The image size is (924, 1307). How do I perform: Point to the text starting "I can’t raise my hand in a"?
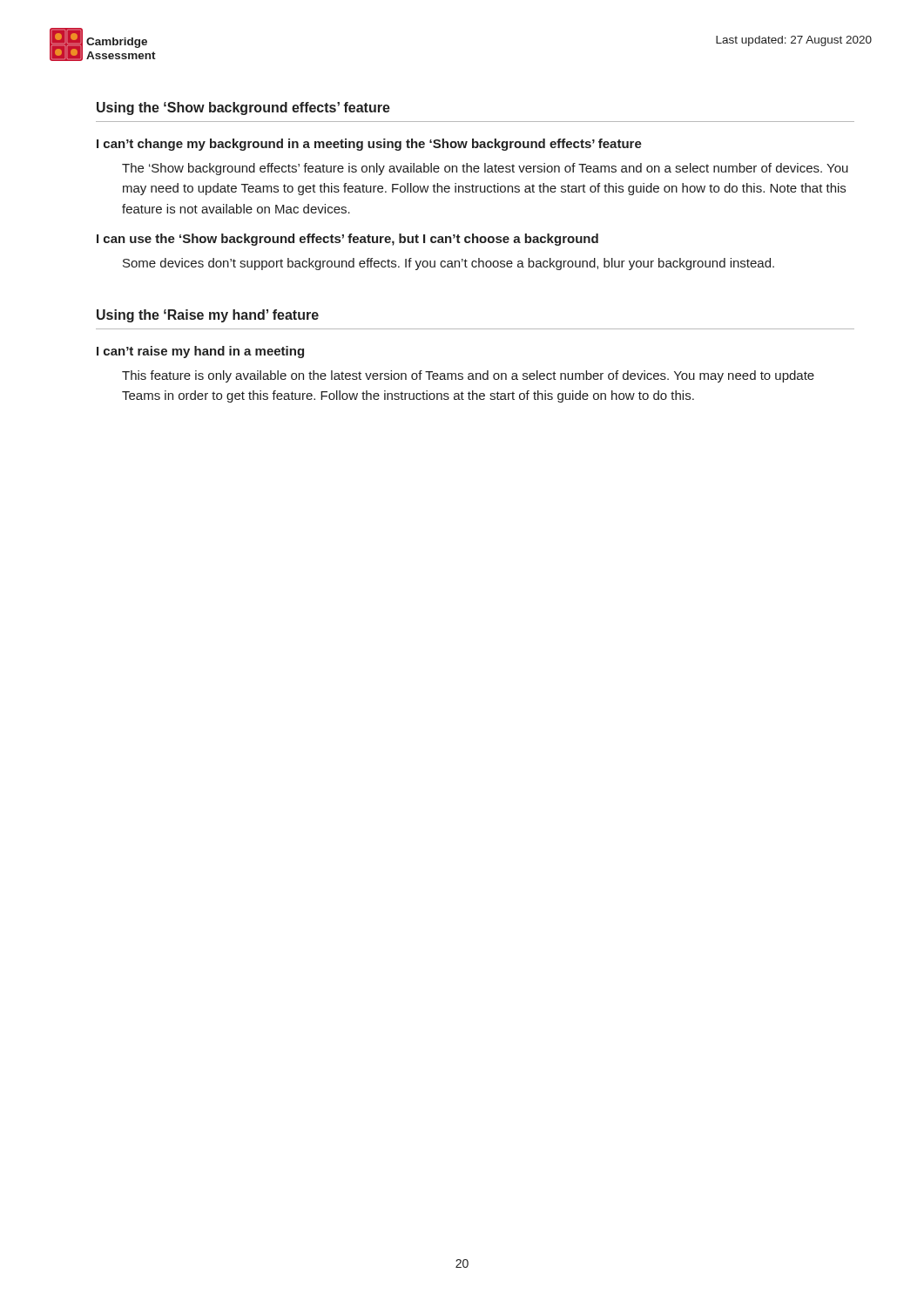point(200,351)
